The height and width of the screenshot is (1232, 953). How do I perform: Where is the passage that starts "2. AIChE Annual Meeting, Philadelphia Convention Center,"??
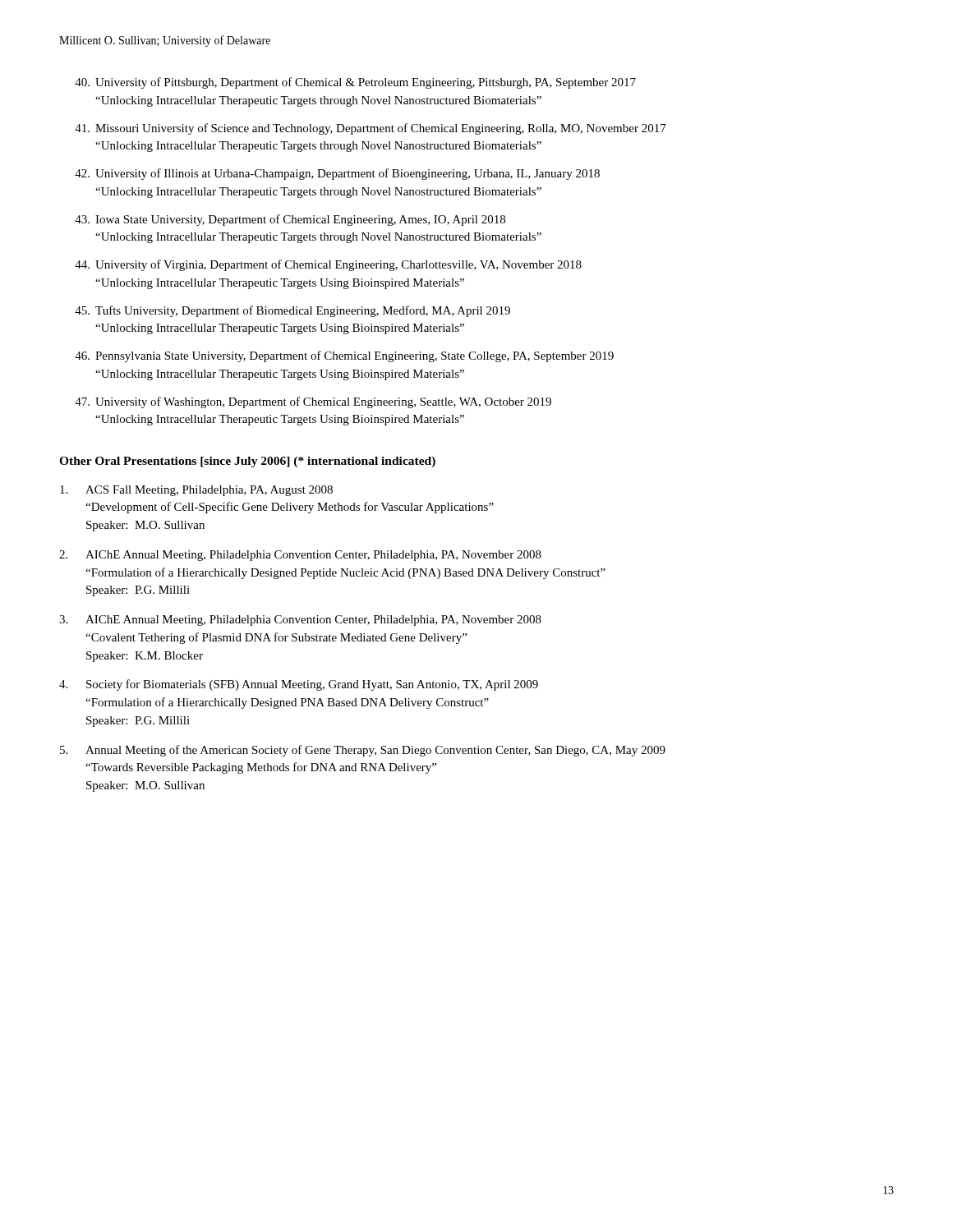476,573
